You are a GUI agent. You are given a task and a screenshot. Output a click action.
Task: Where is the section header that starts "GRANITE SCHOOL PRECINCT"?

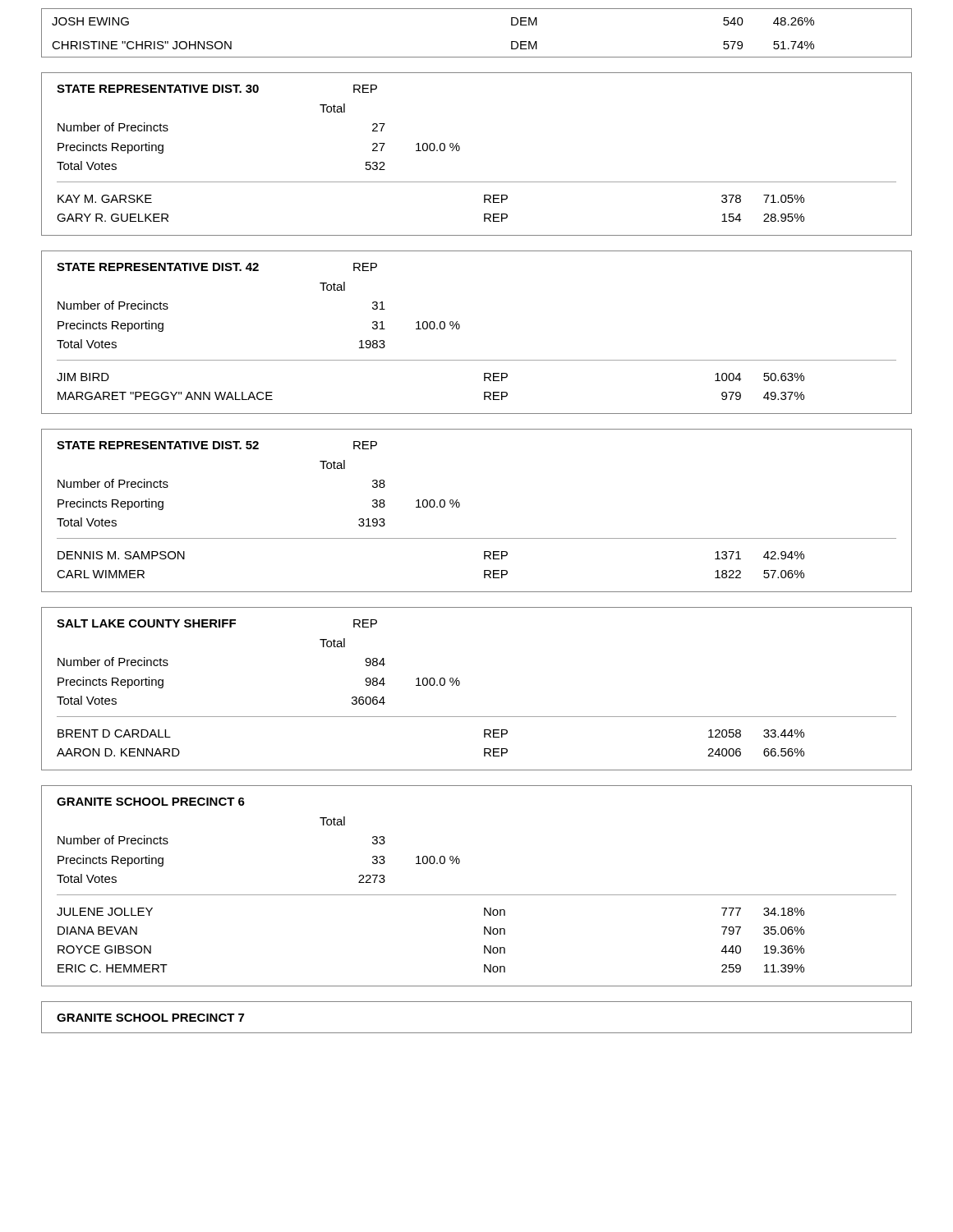[x=151, y=1017]
